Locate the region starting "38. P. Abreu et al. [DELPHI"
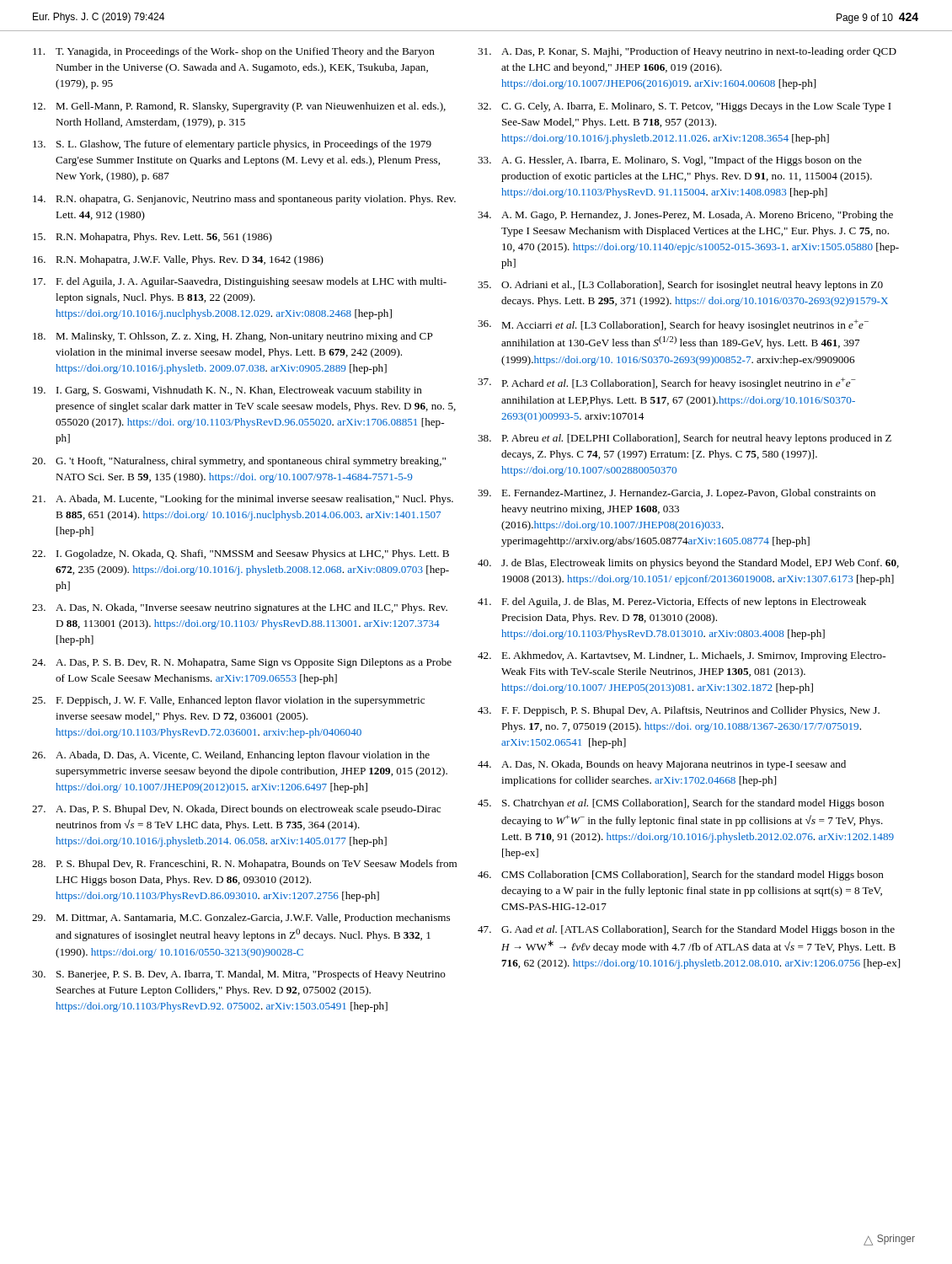Image resolution: width=952 pixels, height=1264 pixels. [690, 454]
